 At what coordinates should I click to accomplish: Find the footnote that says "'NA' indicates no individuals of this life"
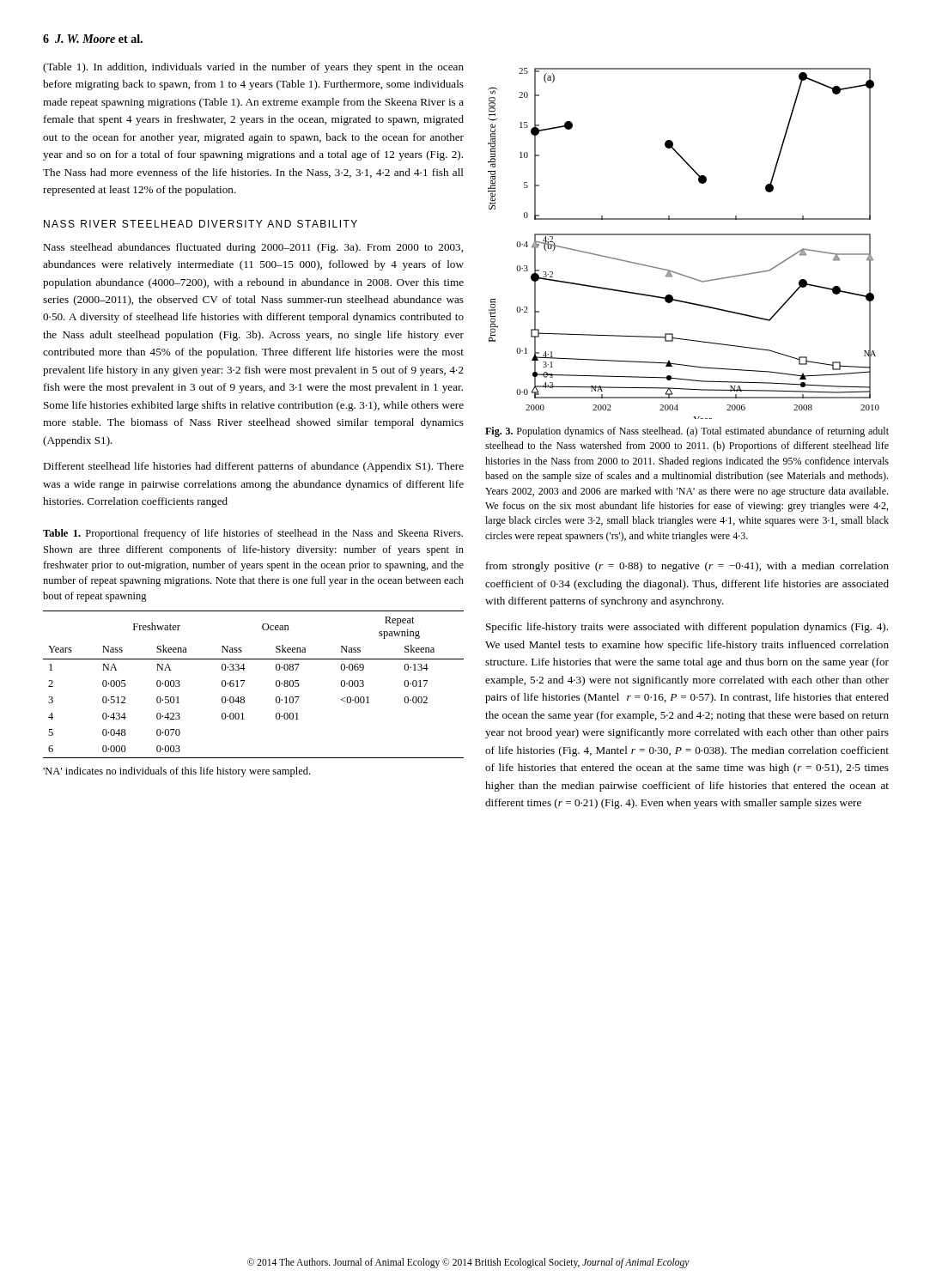click(x=177, y=771)
